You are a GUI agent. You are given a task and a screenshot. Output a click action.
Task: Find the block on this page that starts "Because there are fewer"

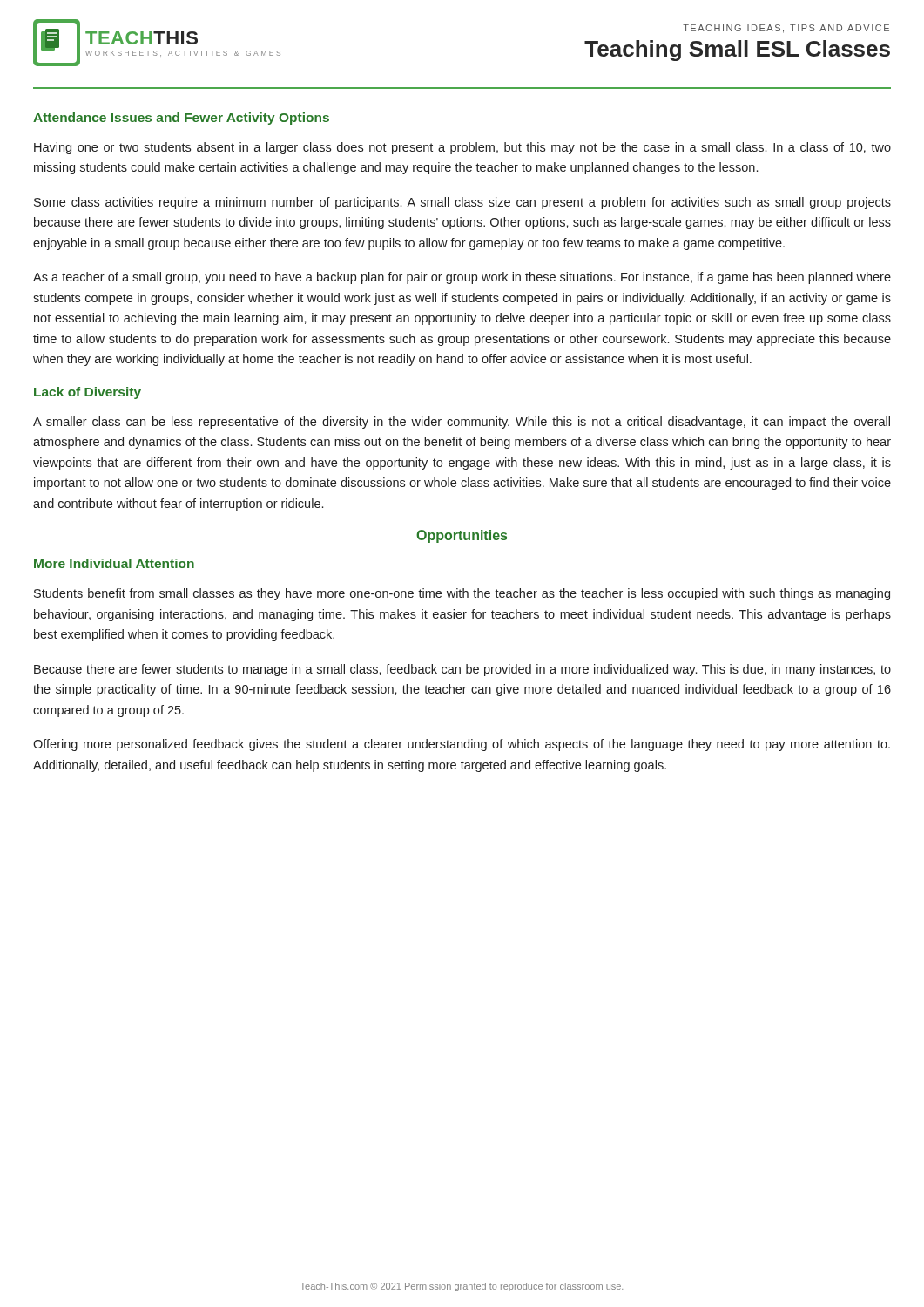click(x=462, y=689)
